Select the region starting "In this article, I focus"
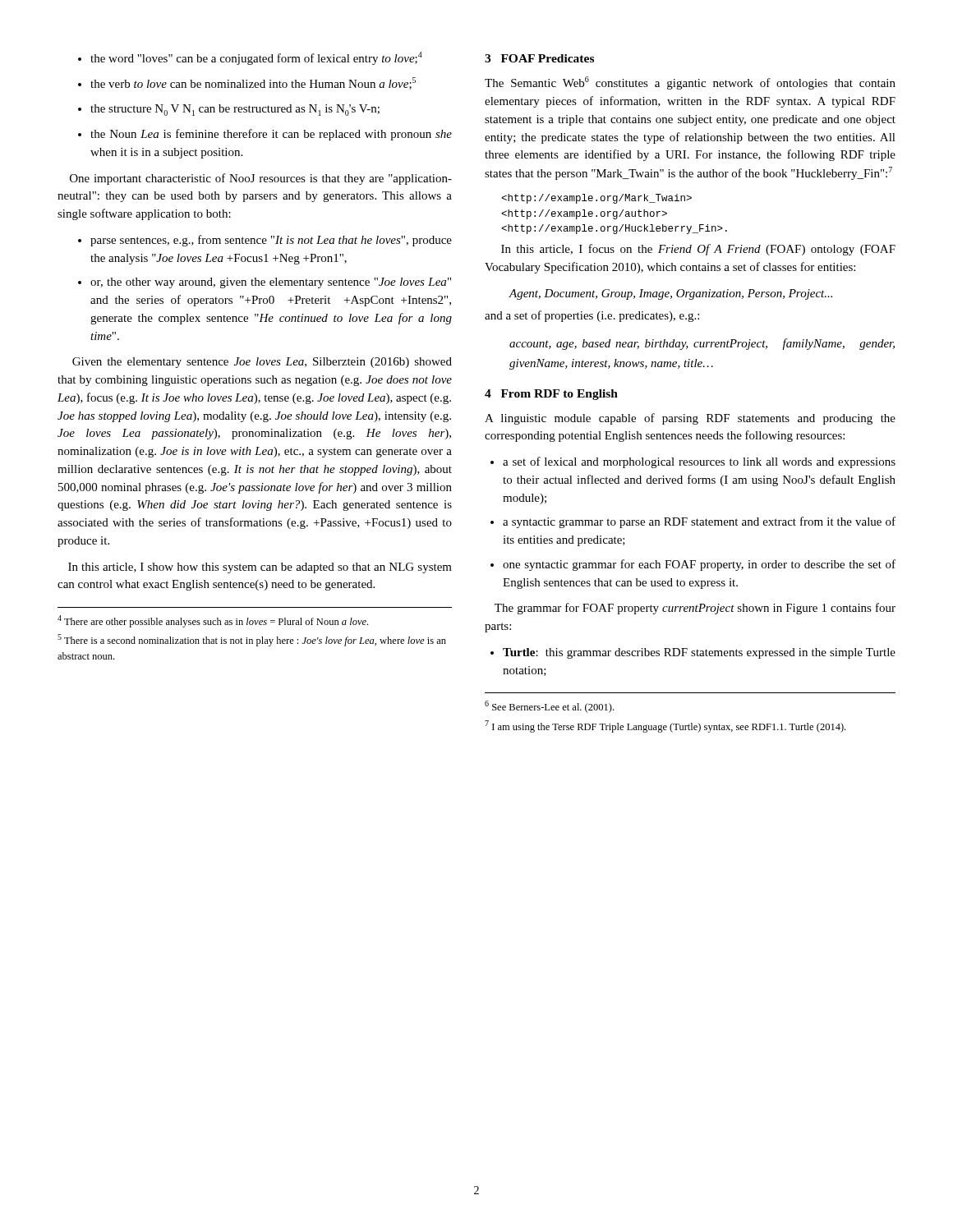 (690, 258)
